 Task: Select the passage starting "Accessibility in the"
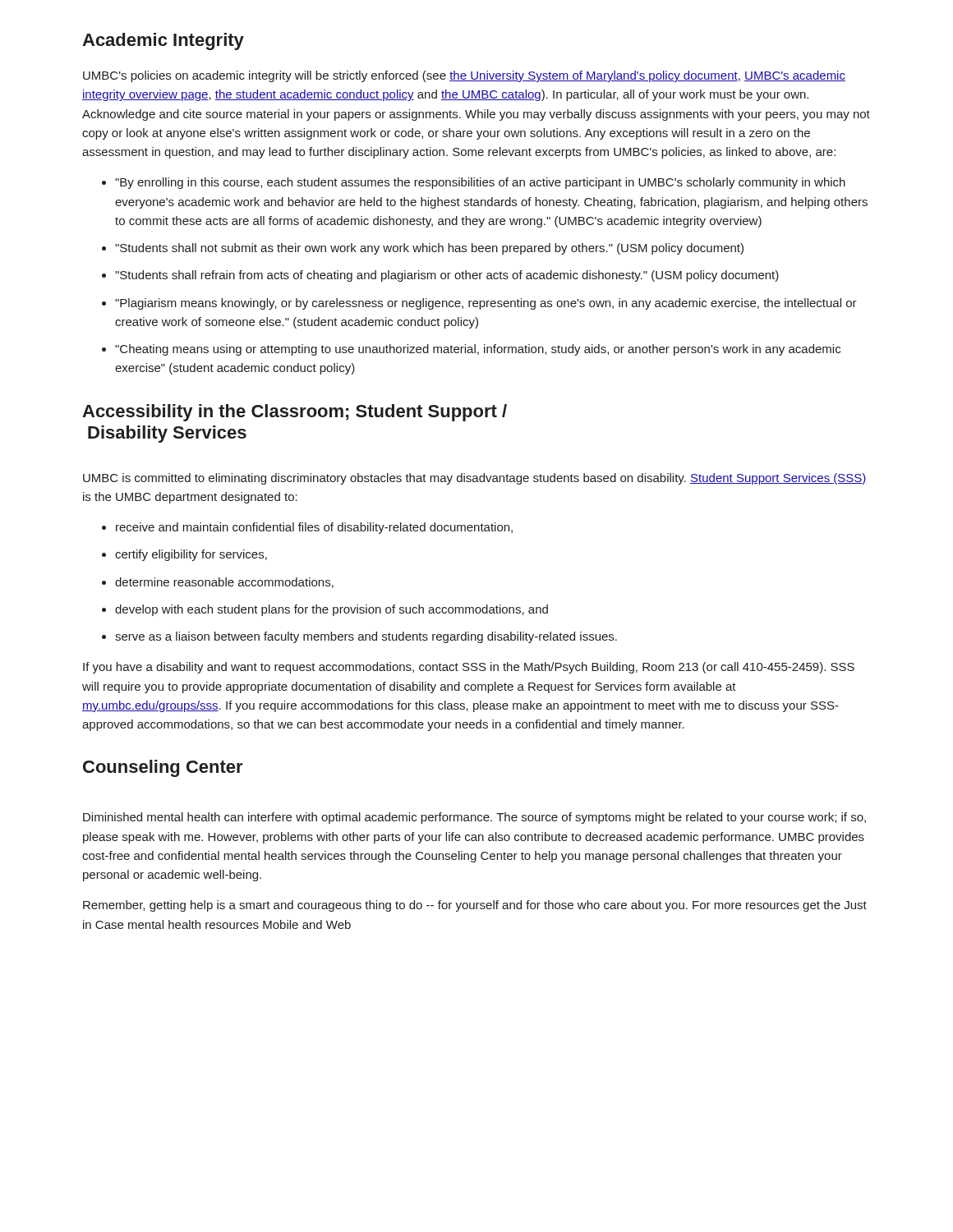pyautogui.click(x=476, y=422)
